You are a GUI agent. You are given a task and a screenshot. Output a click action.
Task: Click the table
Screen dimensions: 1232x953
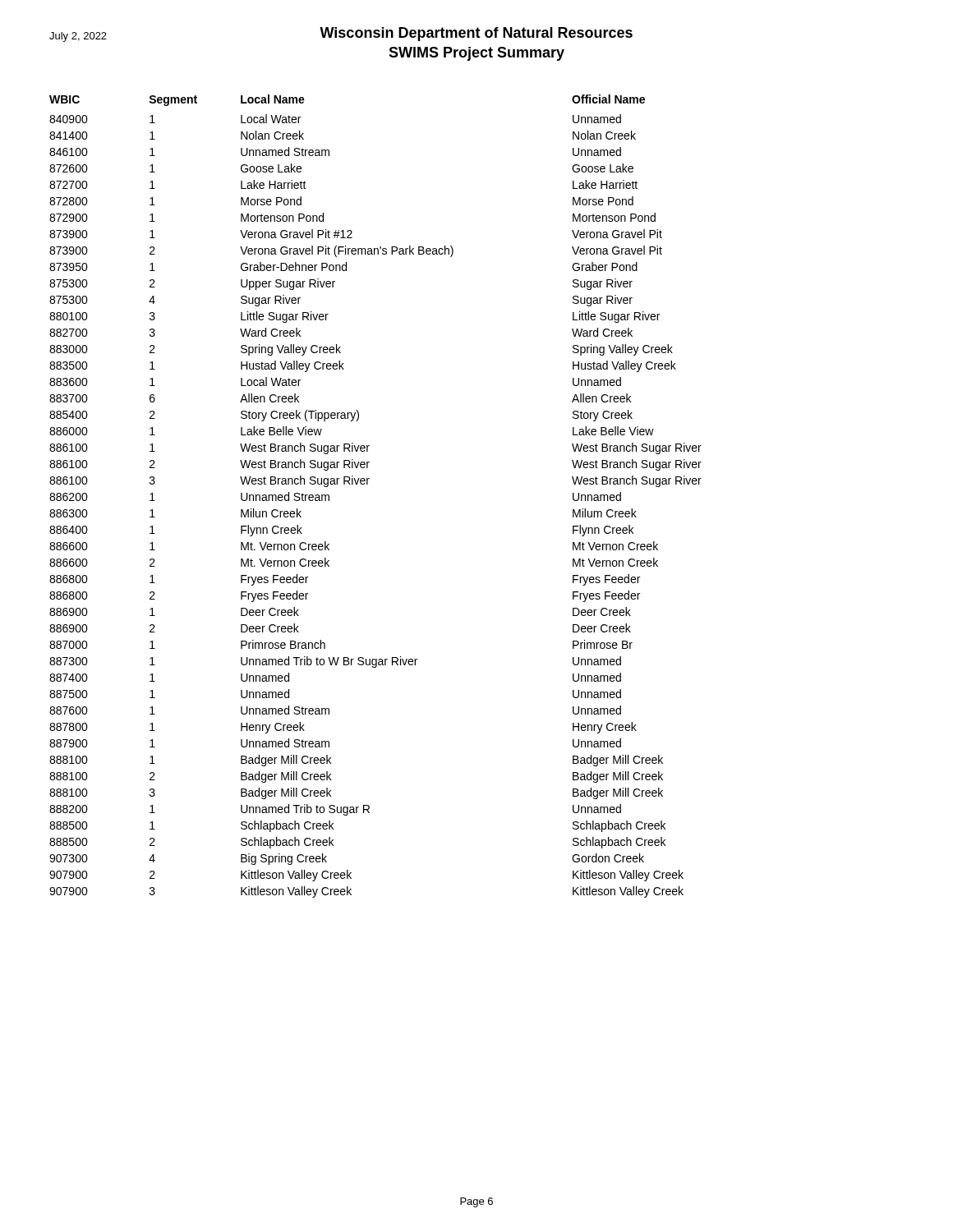click(476, 495)
